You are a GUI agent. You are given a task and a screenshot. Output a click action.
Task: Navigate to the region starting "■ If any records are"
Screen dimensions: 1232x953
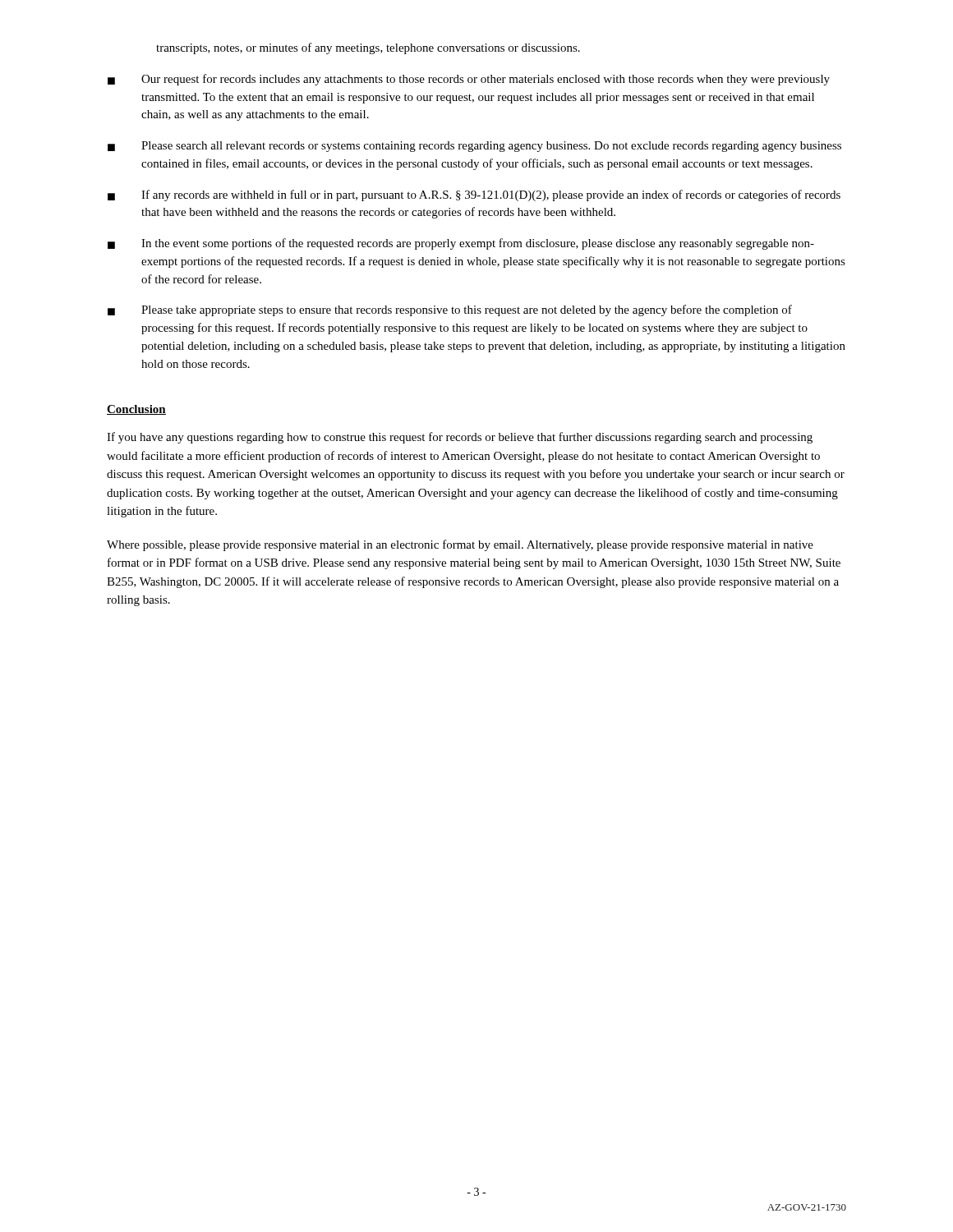coord(476,204)
